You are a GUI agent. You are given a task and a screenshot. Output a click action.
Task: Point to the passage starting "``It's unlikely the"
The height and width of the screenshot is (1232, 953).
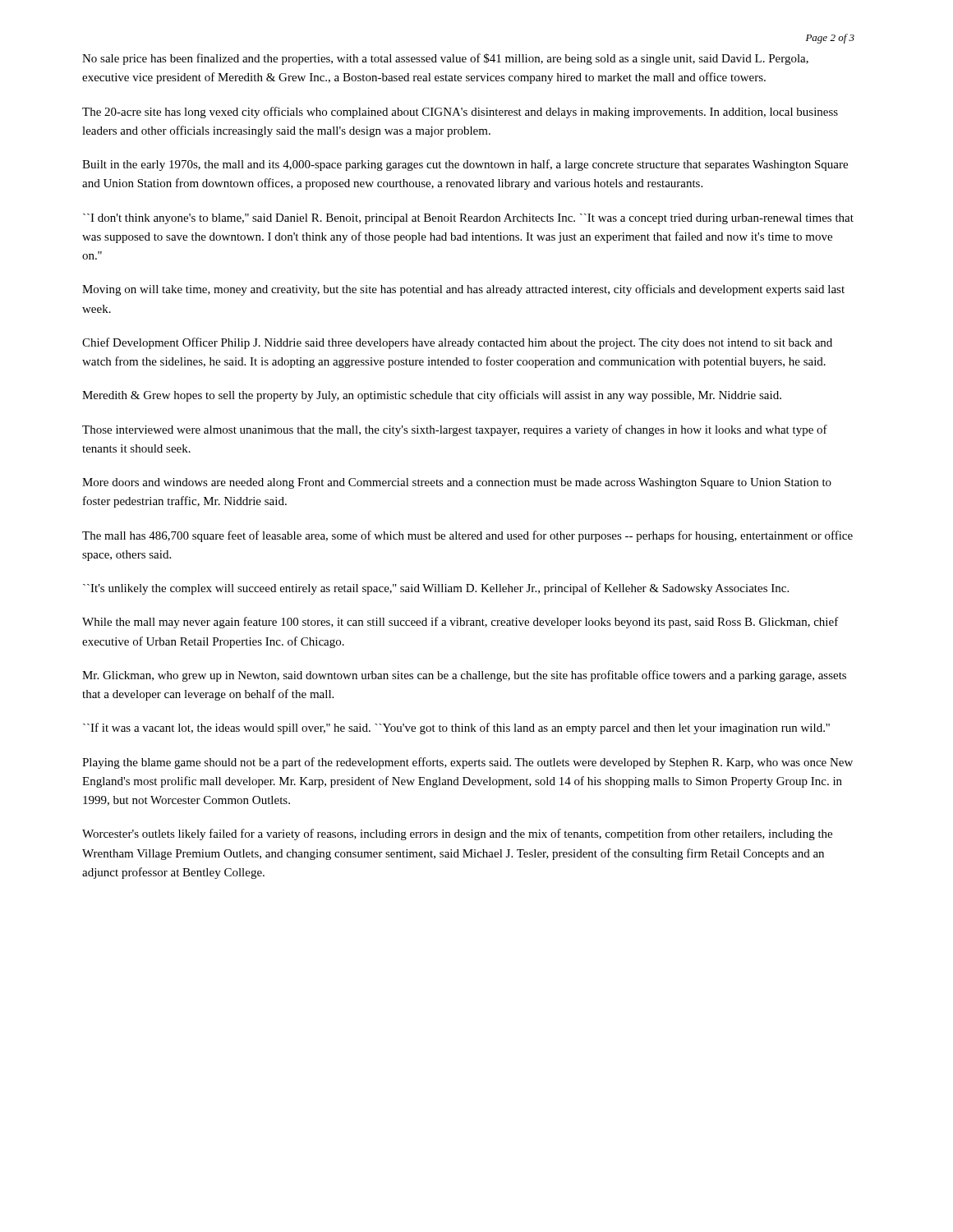tap(436, 588)
